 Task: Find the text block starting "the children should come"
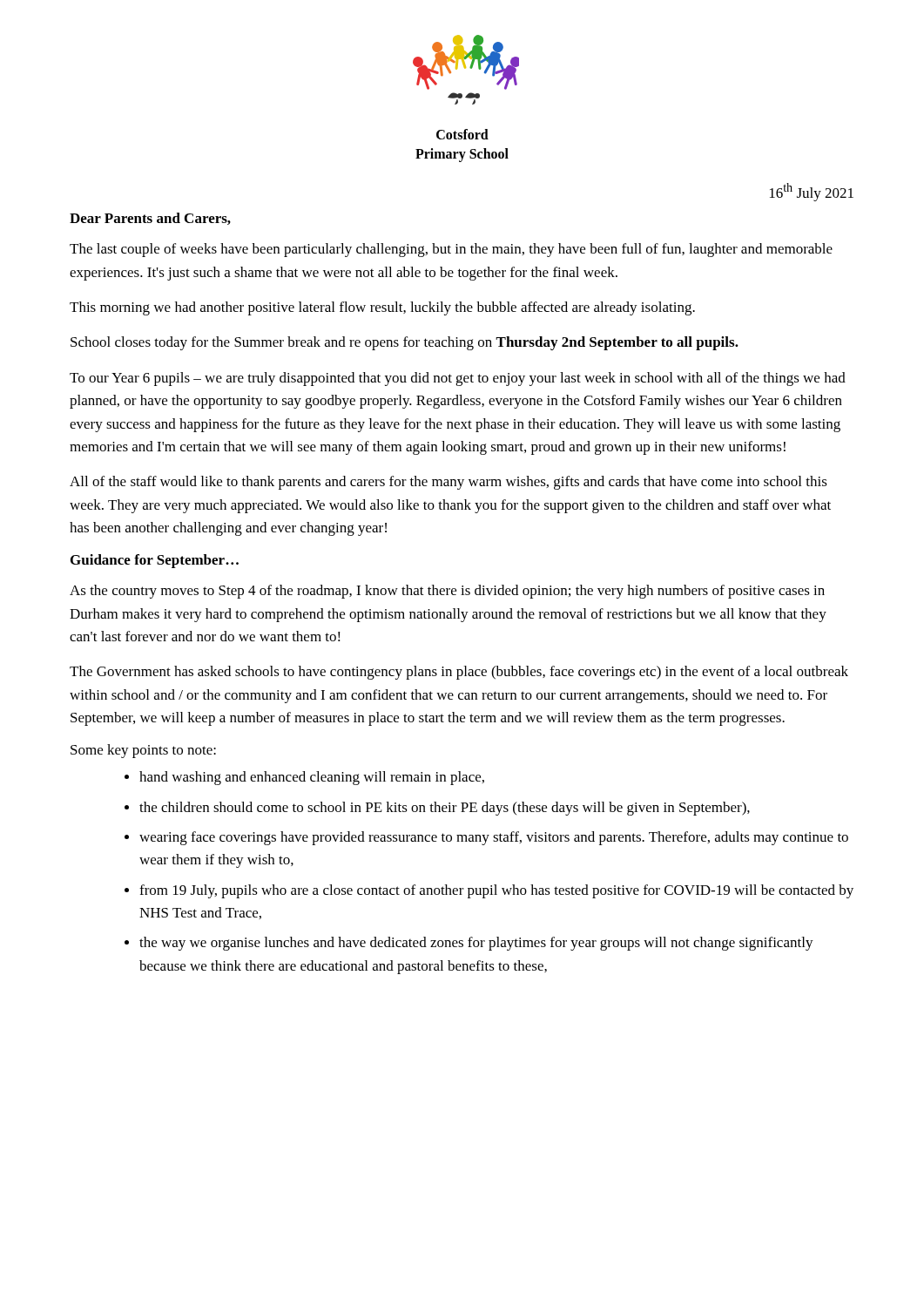(445, 807)
